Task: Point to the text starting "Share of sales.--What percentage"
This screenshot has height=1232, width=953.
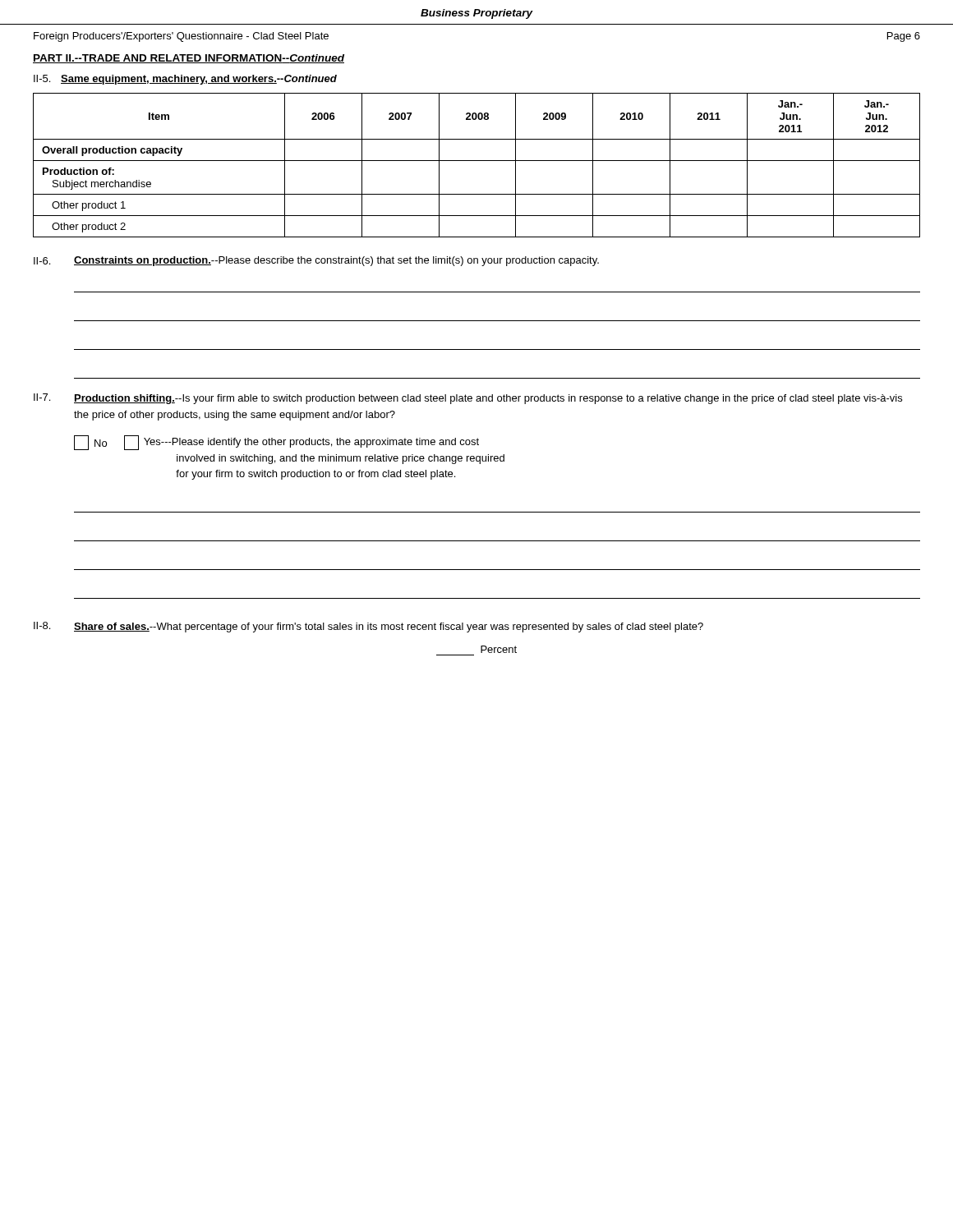Action: (x=389, y=626)
